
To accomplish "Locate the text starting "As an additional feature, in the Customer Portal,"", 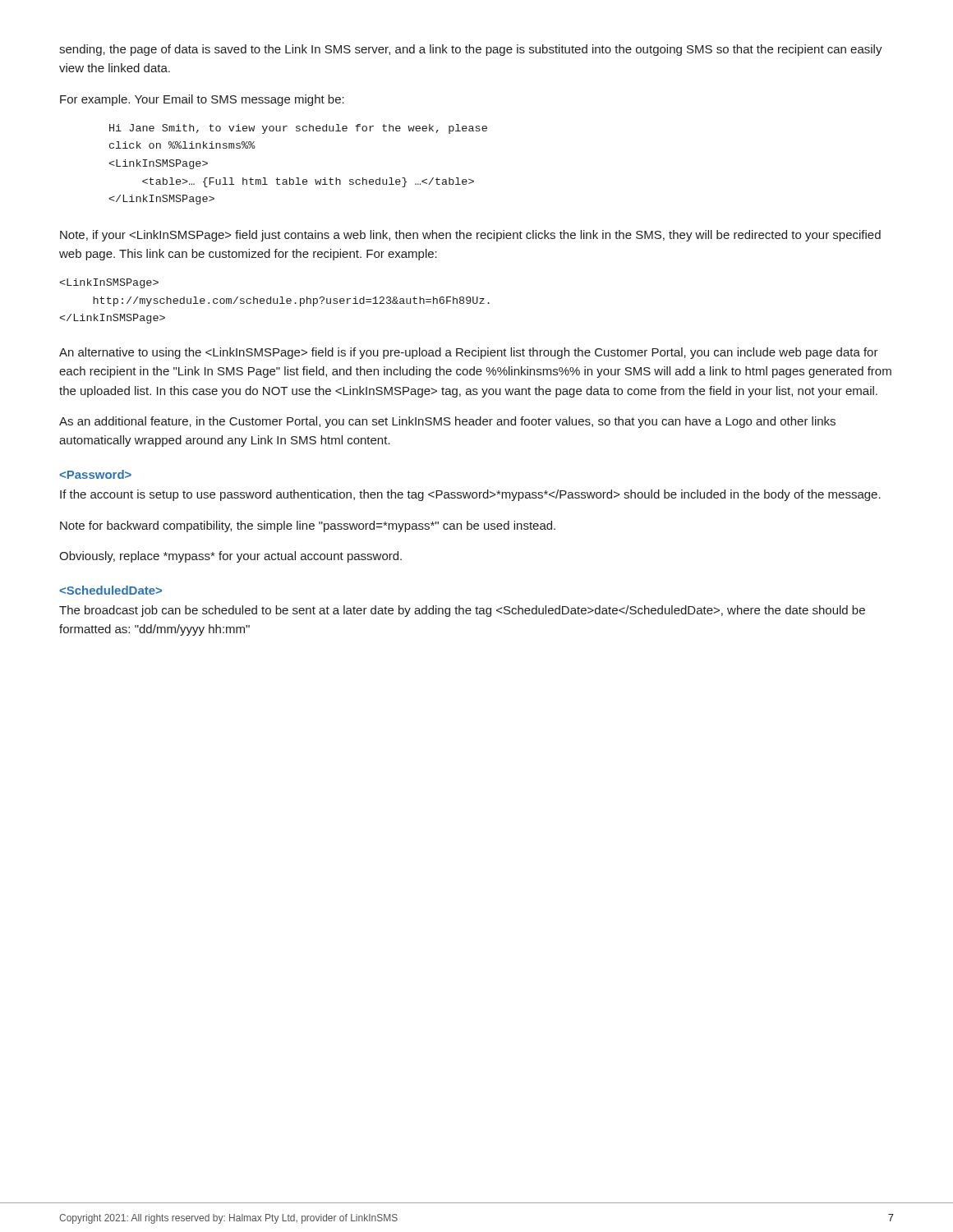I will point(448,430).
